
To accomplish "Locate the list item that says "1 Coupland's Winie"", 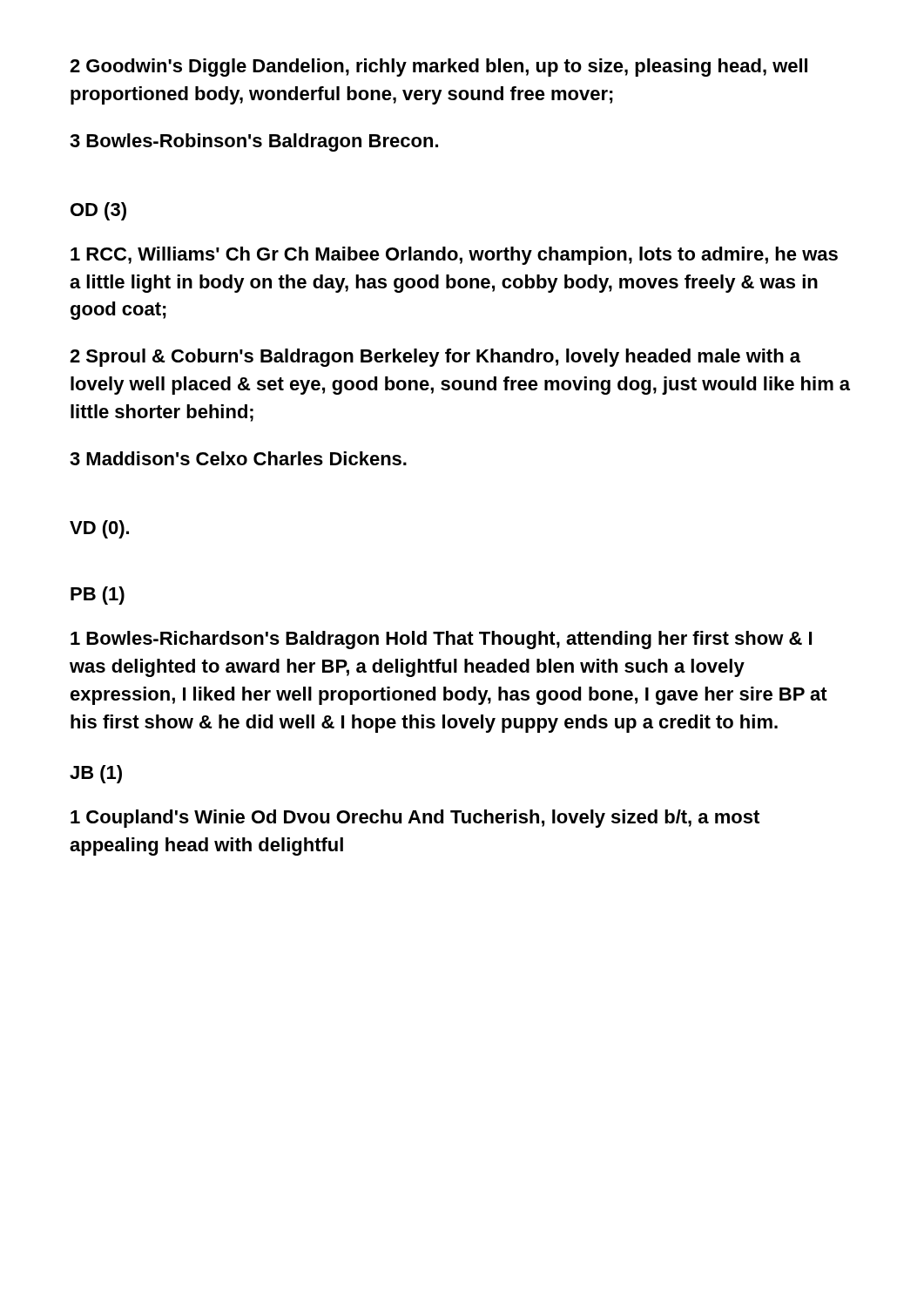I will click(x=415, y=831).
